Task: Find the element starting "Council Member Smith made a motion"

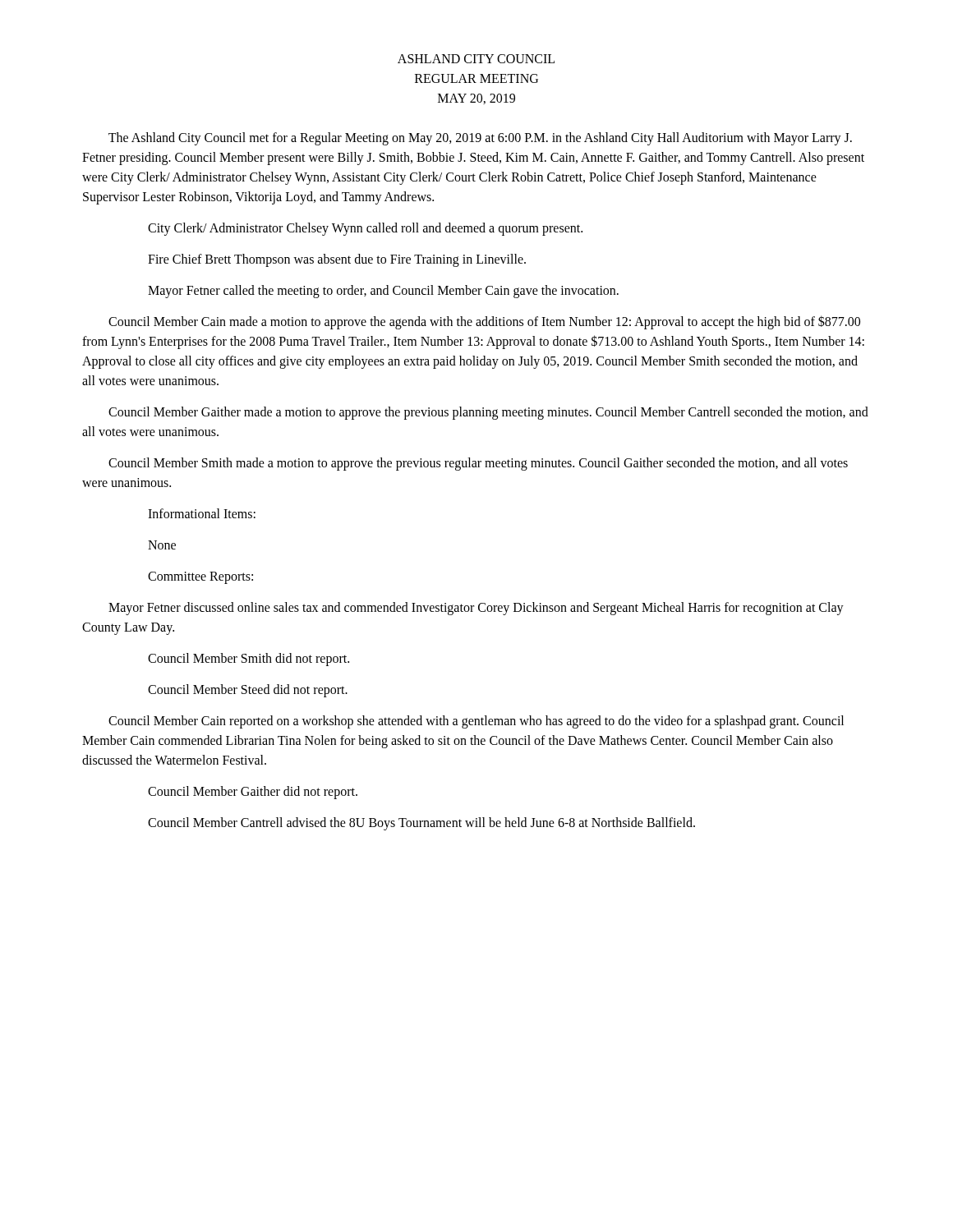Action: coord(465,473)
